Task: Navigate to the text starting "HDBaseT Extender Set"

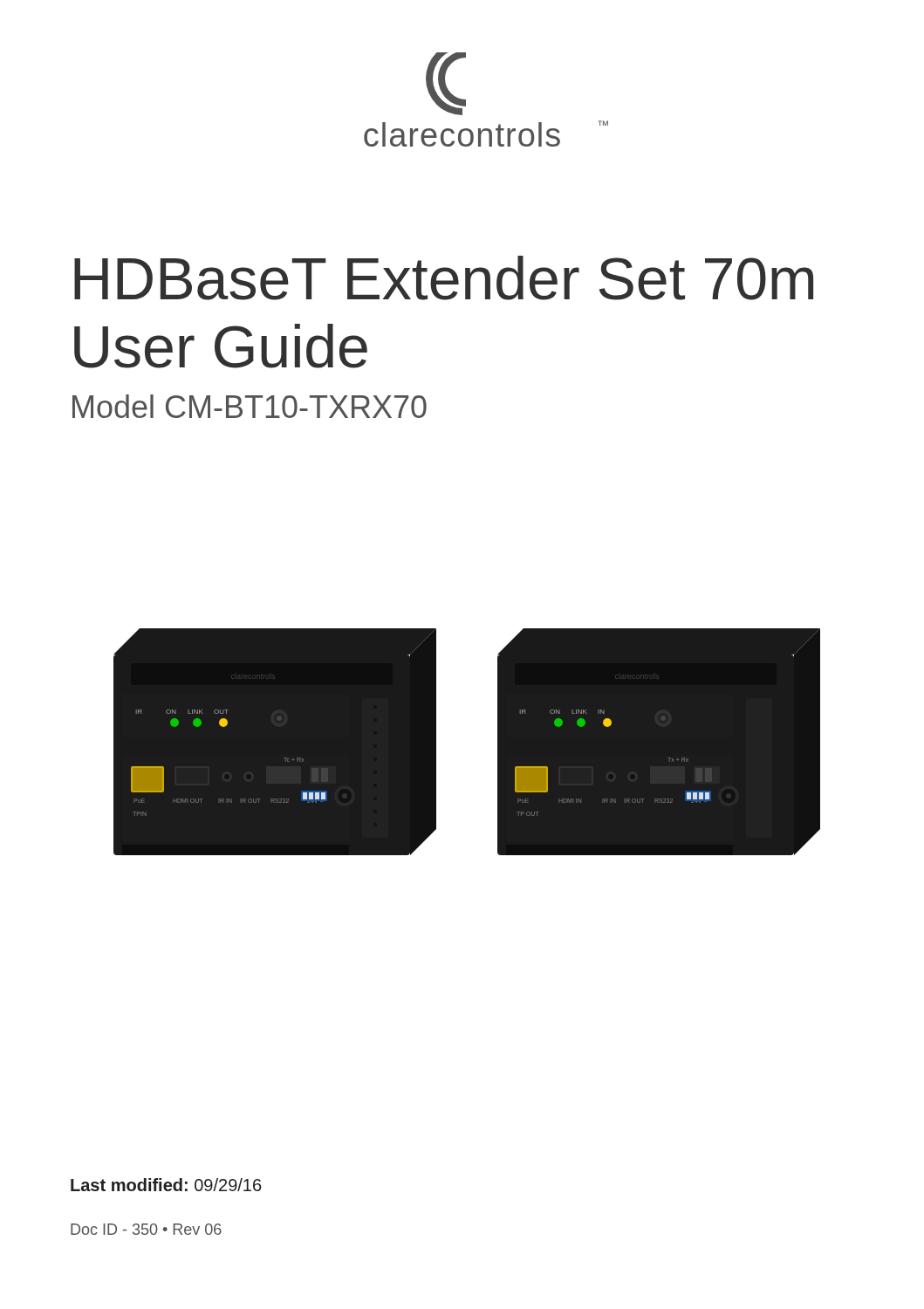Action: [444, 278]
